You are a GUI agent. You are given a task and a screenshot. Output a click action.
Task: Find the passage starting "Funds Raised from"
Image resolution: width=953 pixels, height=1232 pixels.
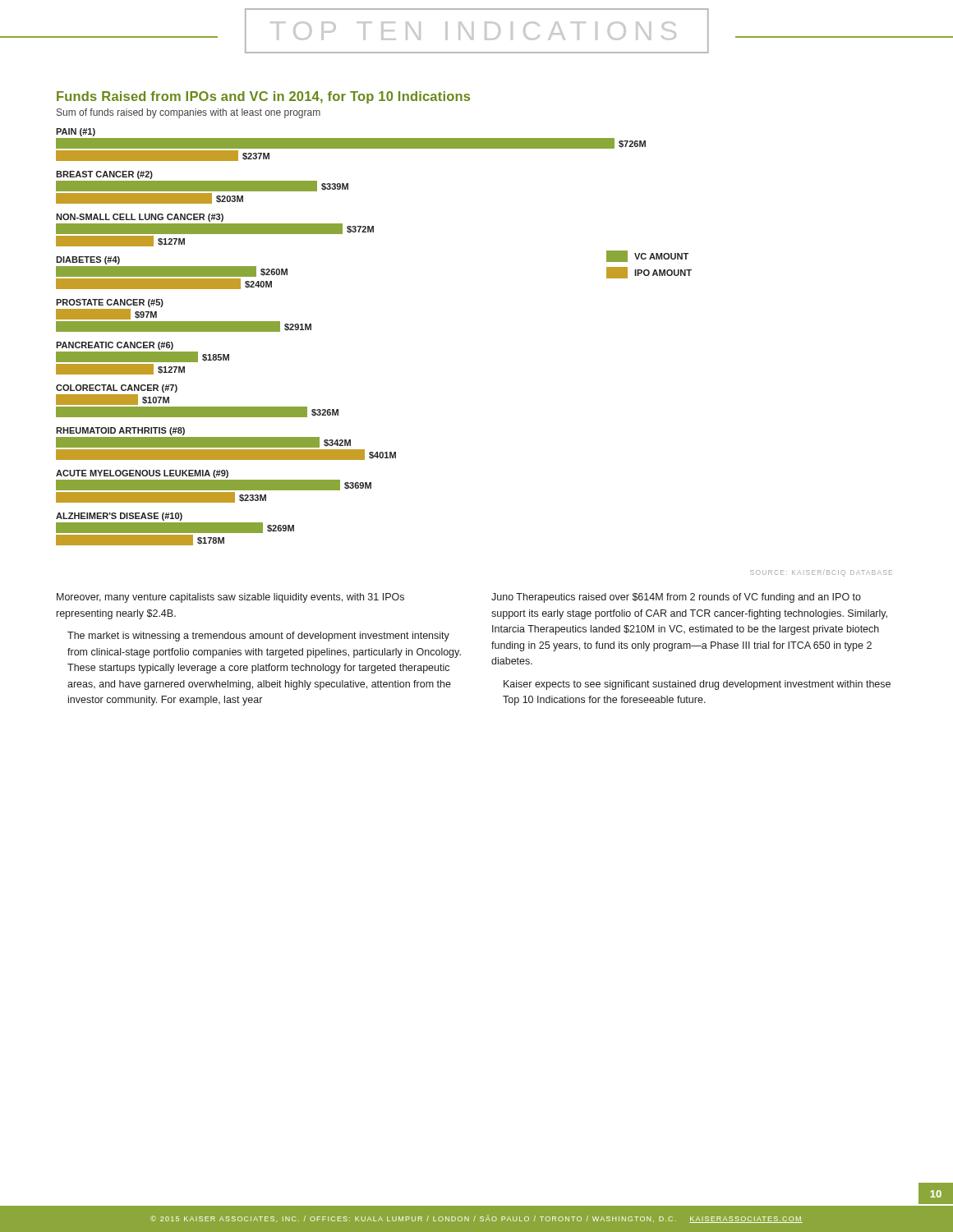coord(476,103)
